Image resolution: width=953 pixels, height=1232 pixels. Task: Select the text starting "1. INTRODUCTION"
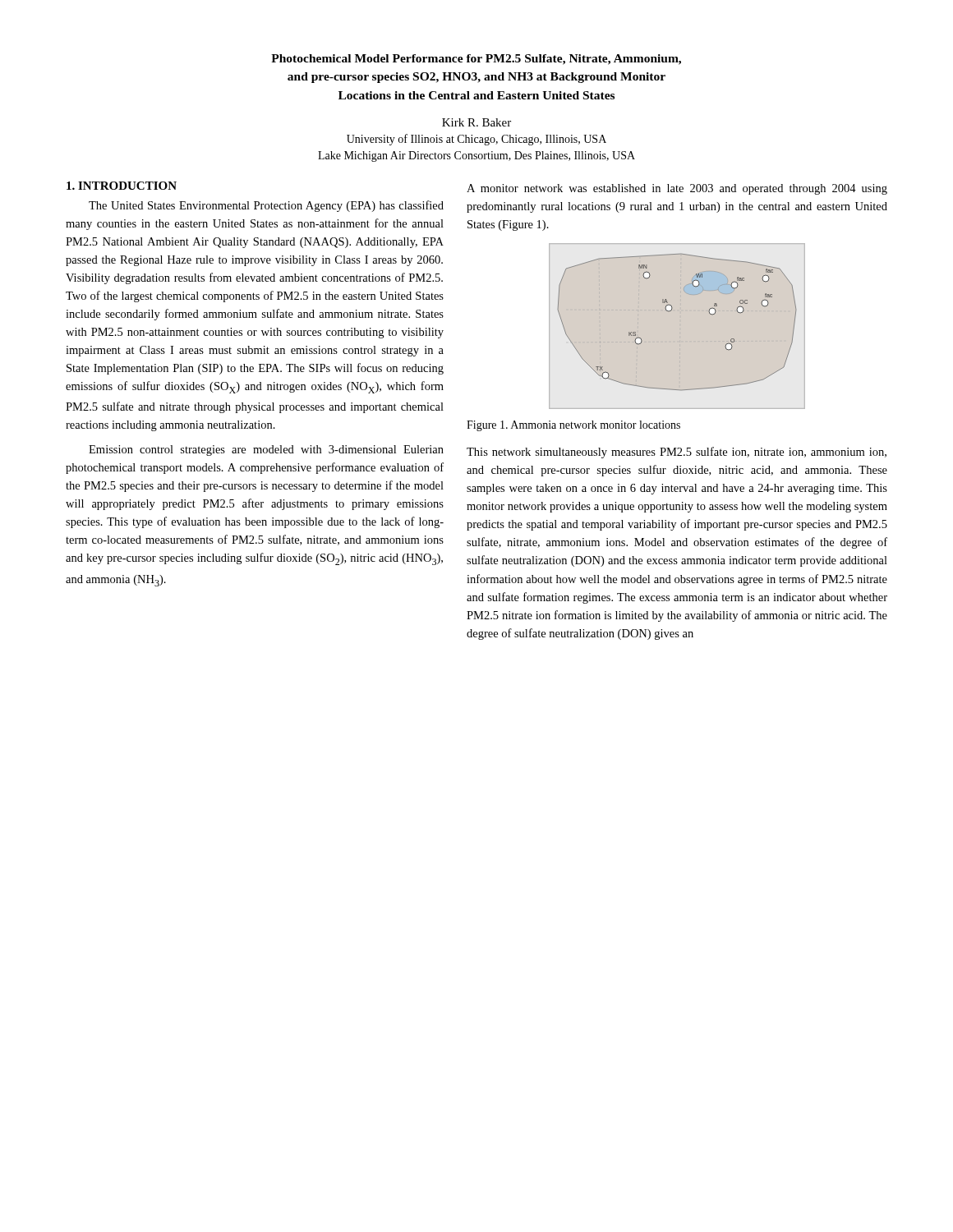(x=122, y=186)
